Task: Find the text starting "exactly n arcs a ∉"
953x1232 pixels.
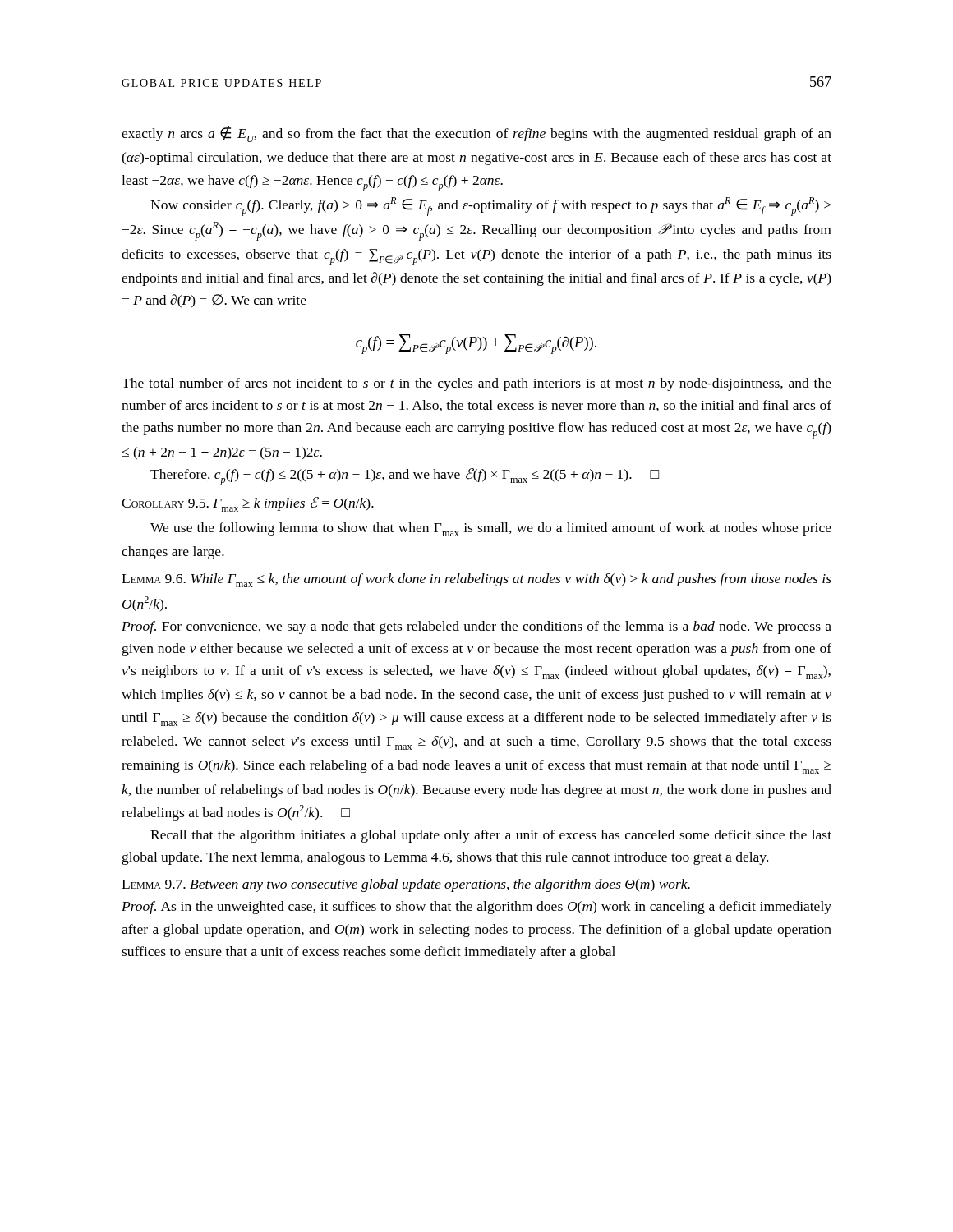Action: (476, 158)
